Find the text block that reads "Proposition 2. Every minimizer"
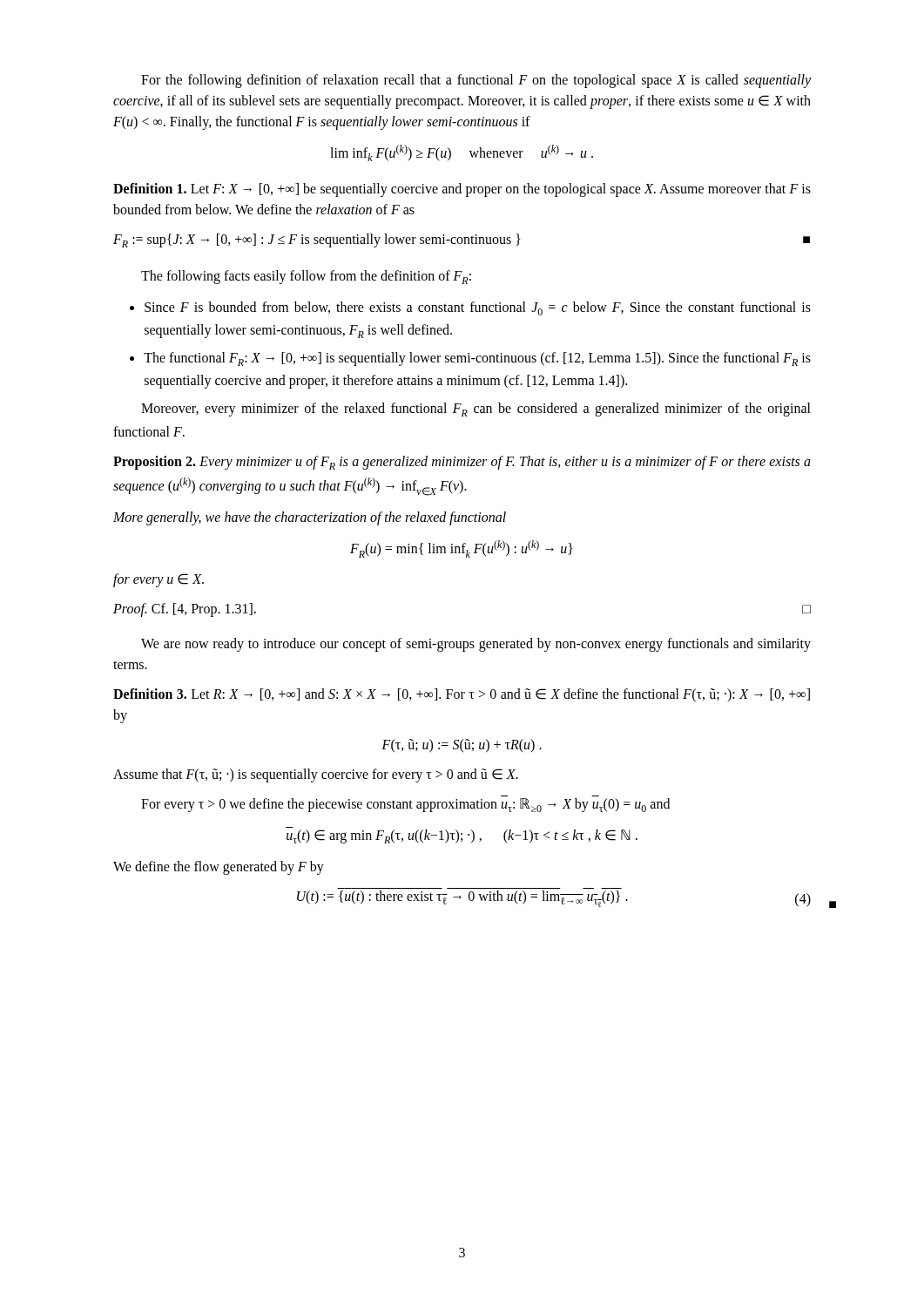Image resolution: width=924 pixels, height=1307 pixels. 462,490
